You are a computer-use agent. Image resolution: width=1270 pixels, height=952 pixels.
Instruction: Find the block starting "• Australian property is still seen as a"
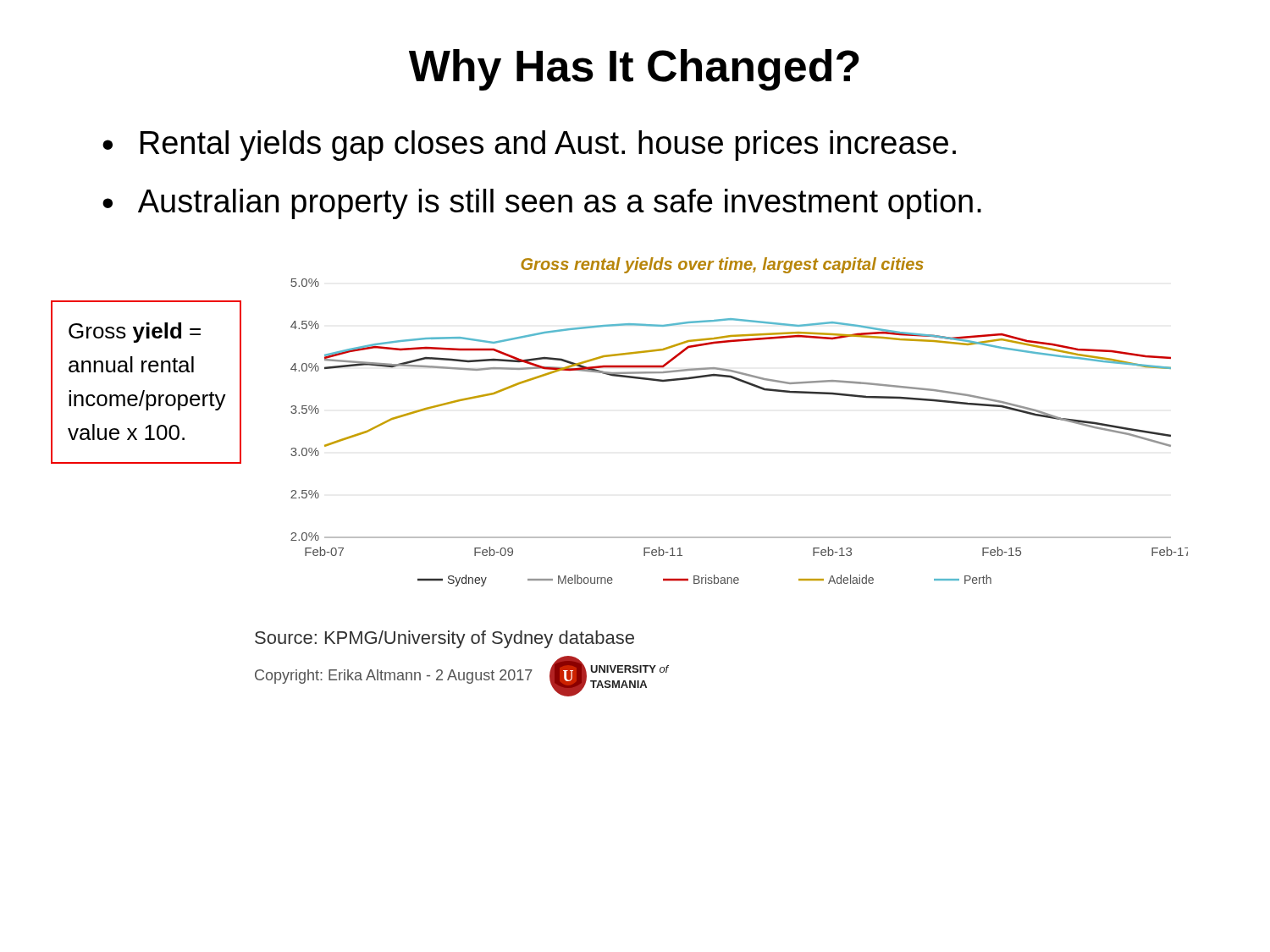[543, 202]
